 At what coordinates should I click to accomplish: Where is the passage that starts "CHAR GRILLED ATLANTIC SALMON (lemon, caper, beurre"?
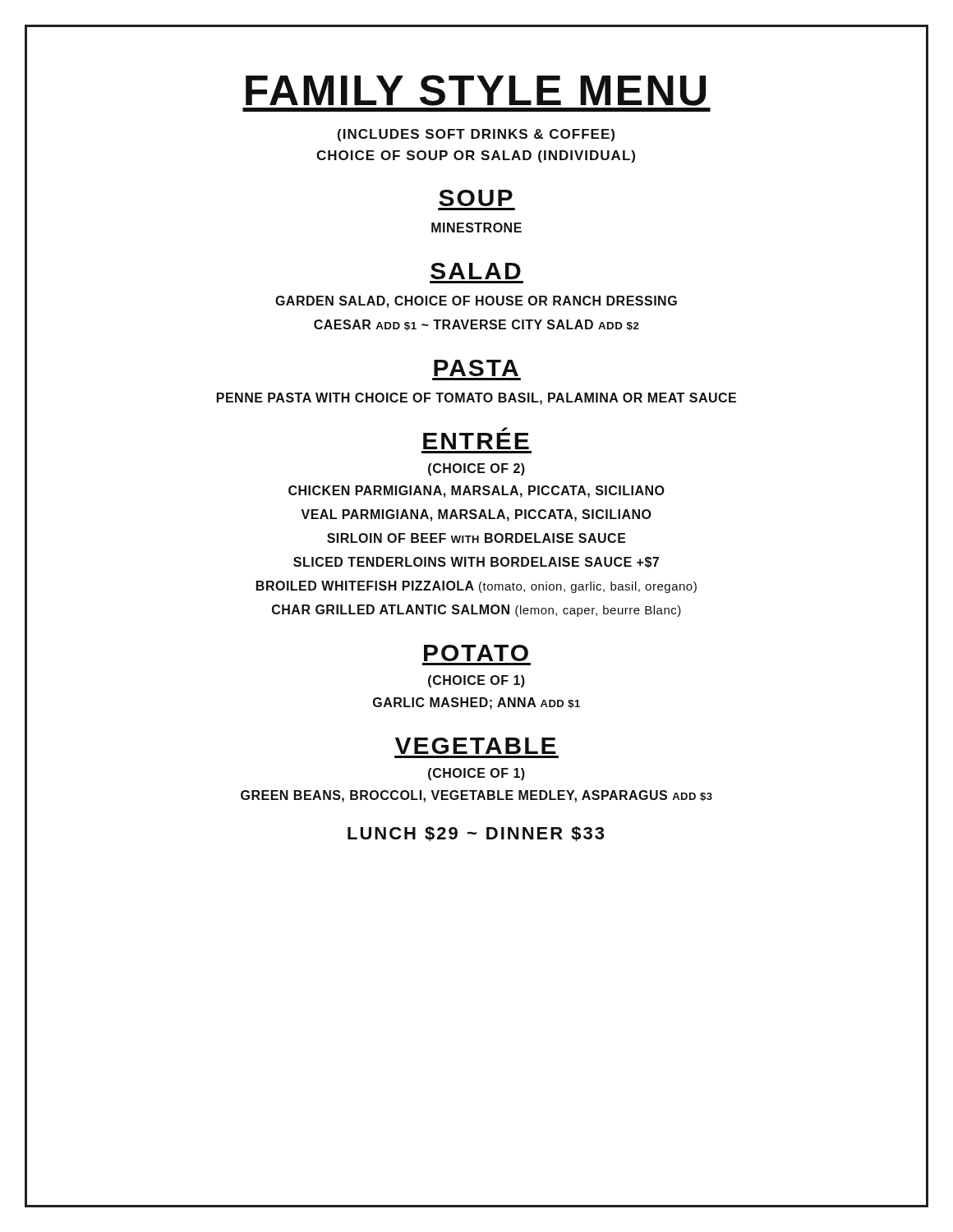(476, 610)
